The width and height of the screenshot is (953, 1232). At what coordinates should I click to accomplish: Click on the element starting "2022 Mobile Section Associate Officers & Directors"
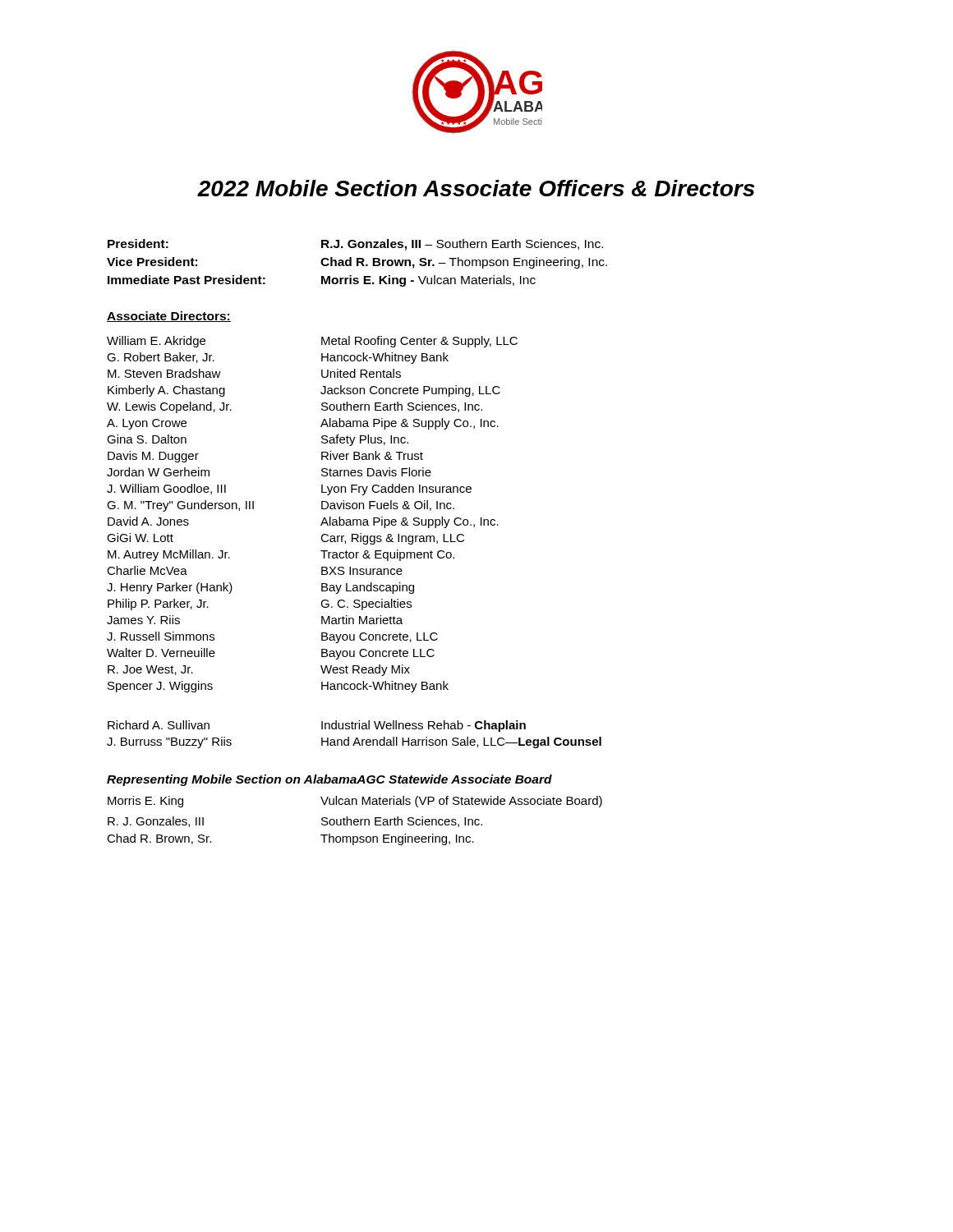[476, 188]
